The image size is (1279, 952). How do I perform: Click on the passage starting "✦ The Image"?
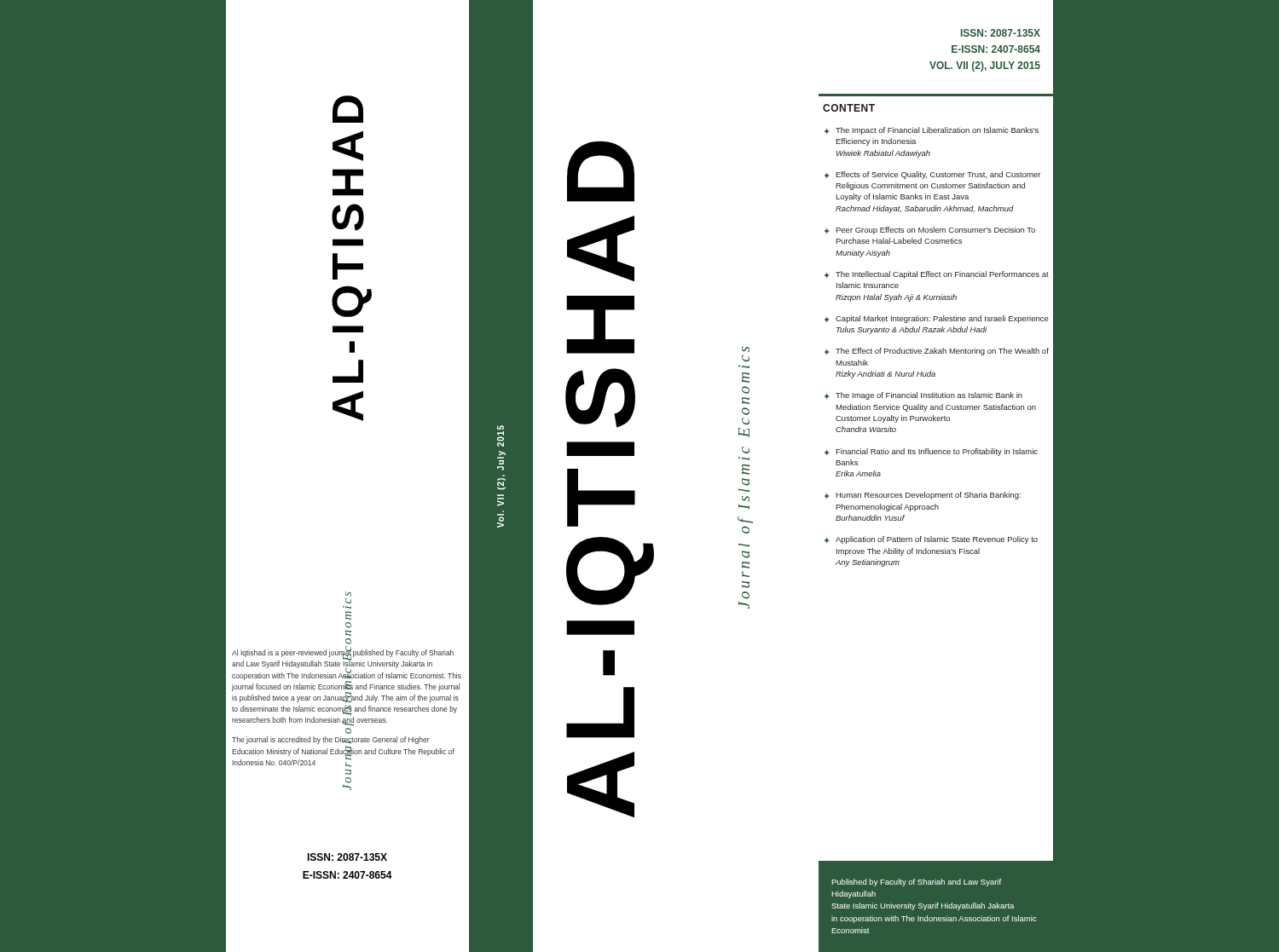pos(938,412)
